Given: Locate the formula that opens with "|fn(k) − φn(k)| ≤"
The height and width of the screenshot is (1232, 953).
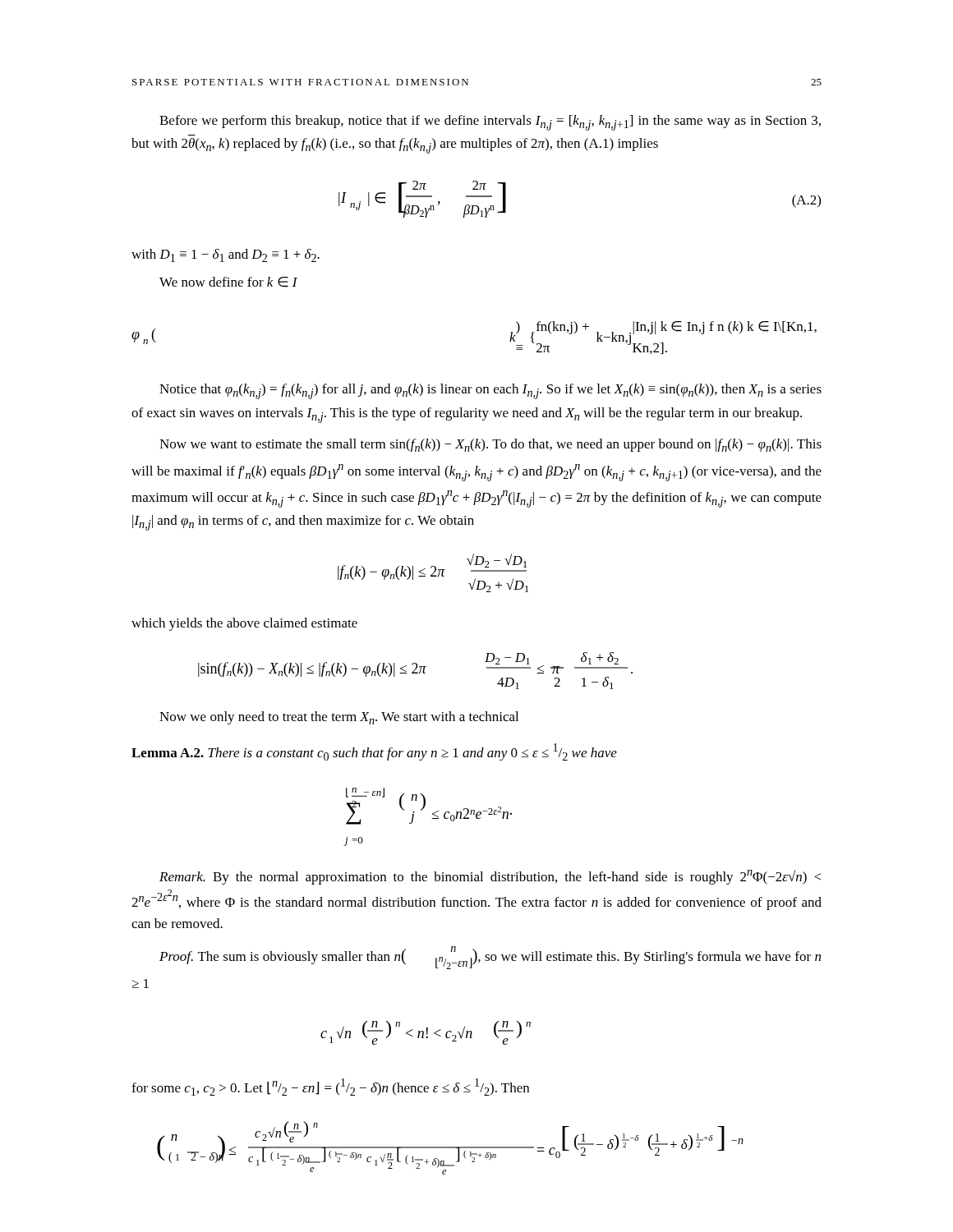Looking at the screenshot, I should point(476,573).
